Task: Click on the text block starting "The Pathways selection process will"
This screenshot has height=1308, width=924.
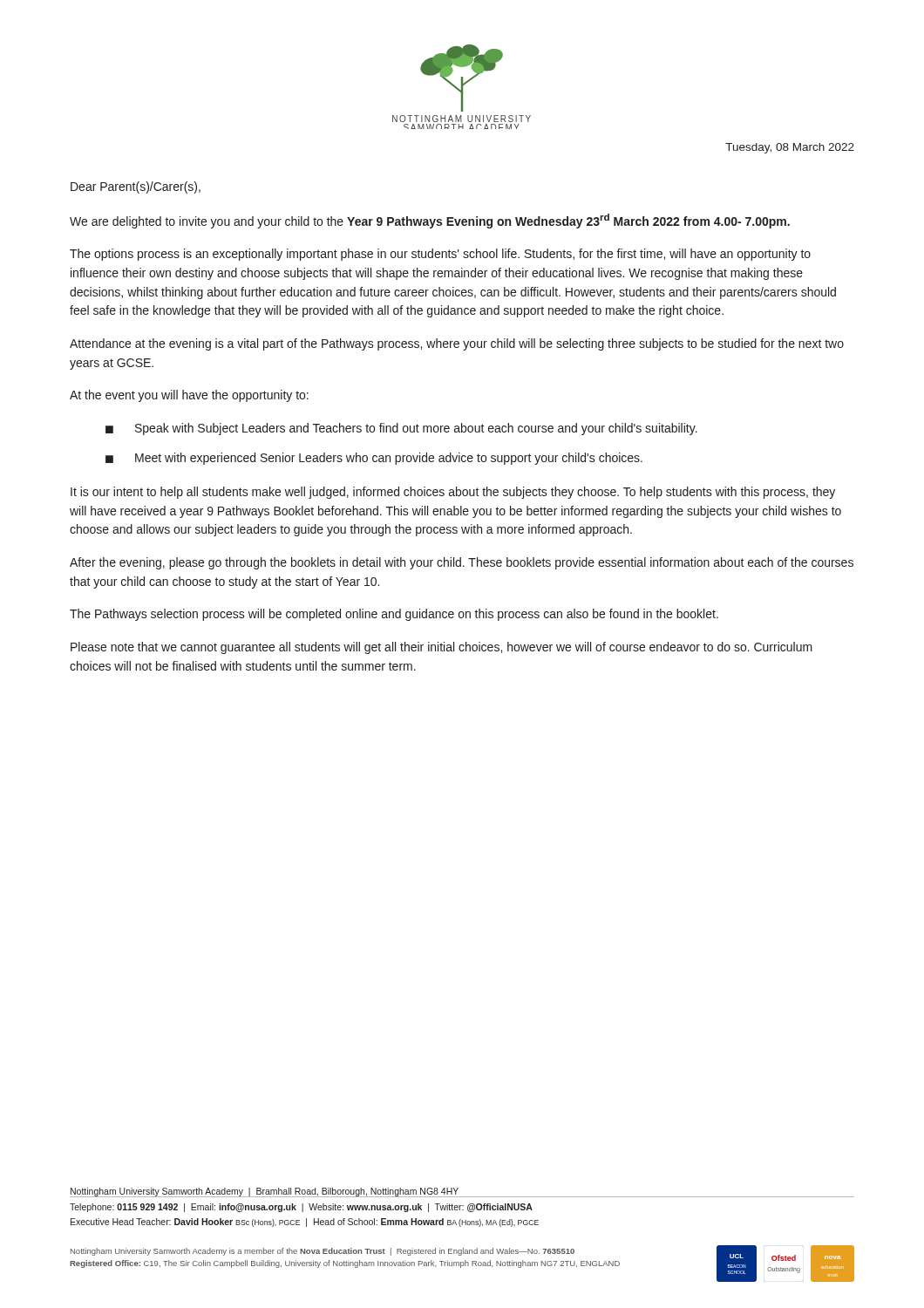Action: tap(394, 614)
